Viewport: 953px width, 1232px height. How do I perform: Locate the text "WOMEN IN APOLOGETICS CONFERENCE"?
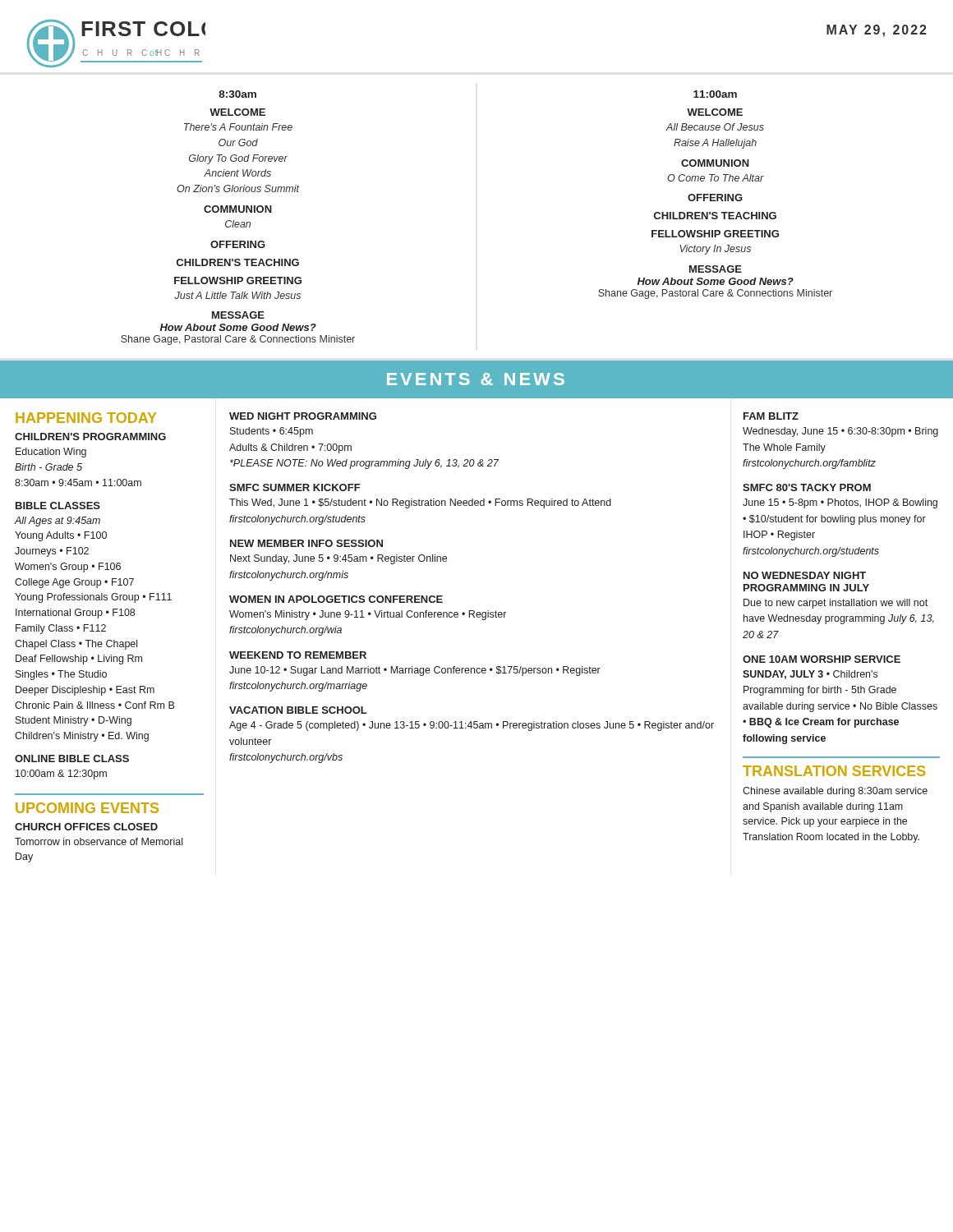[336, 599]
